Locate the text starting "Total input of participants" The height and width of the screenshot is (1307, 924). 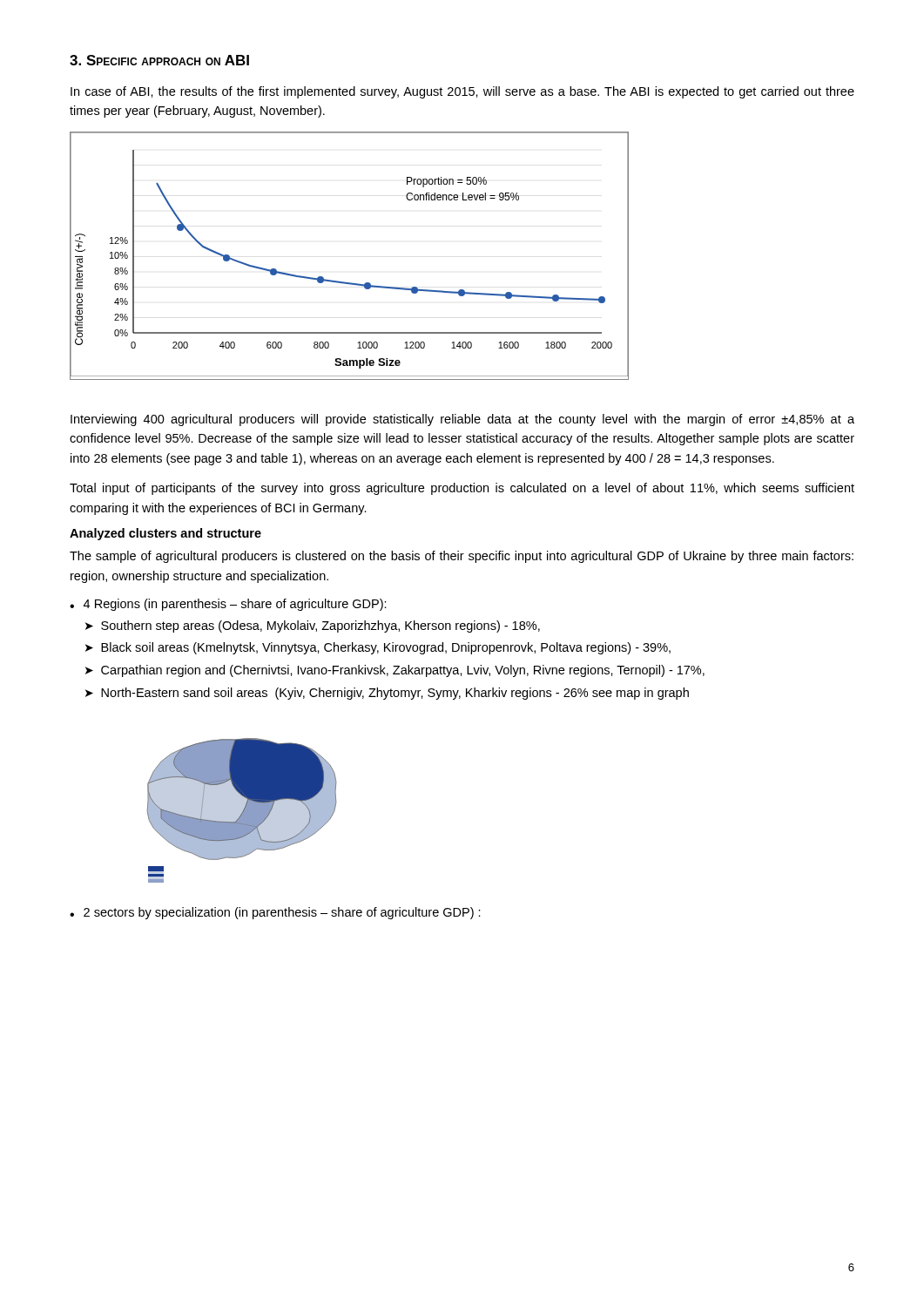[462, 498]
